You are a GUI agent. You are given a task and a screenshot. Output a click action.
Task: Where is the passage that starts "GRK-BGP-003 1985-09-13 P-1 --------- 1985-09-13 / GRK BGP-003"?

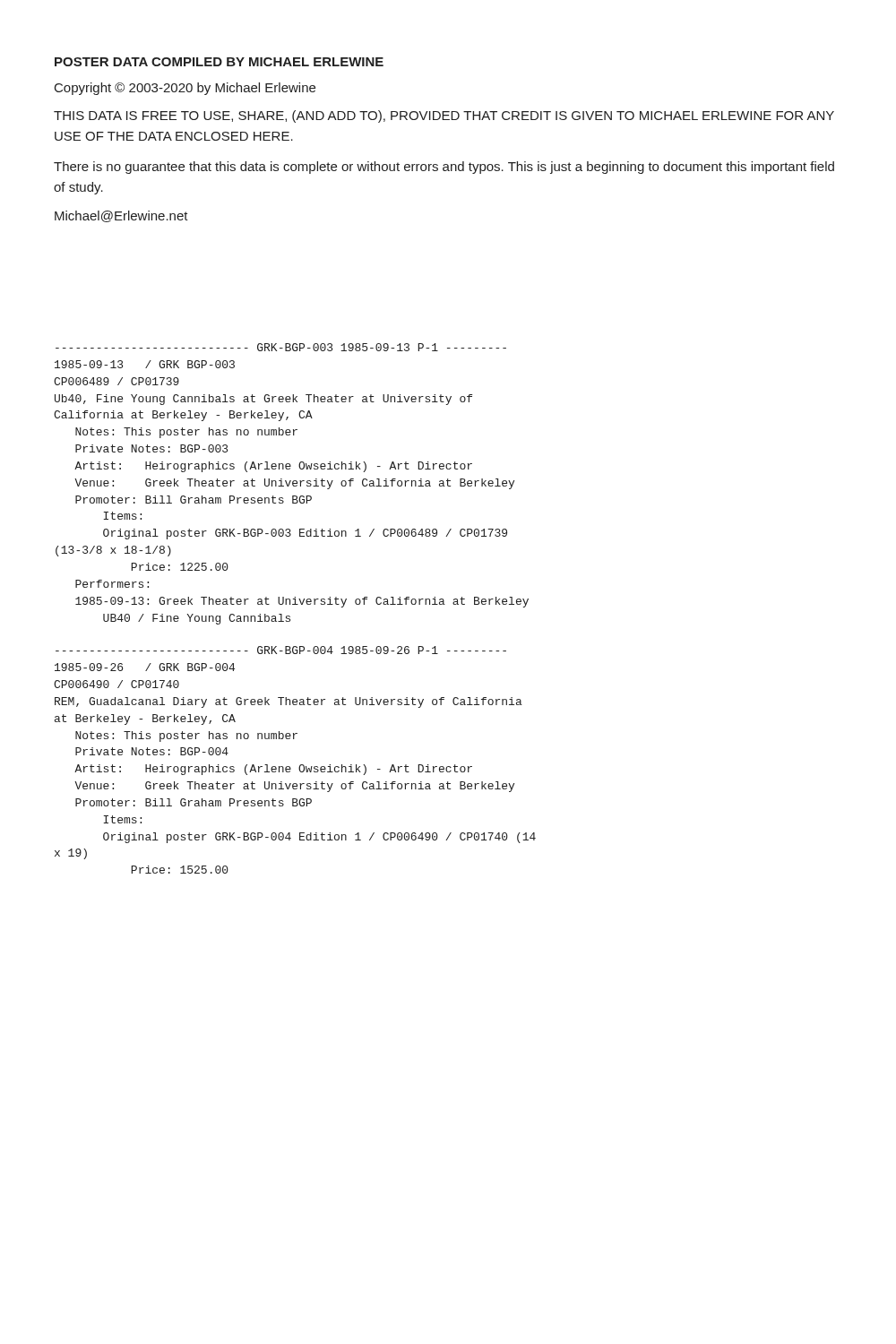[291, 483]
